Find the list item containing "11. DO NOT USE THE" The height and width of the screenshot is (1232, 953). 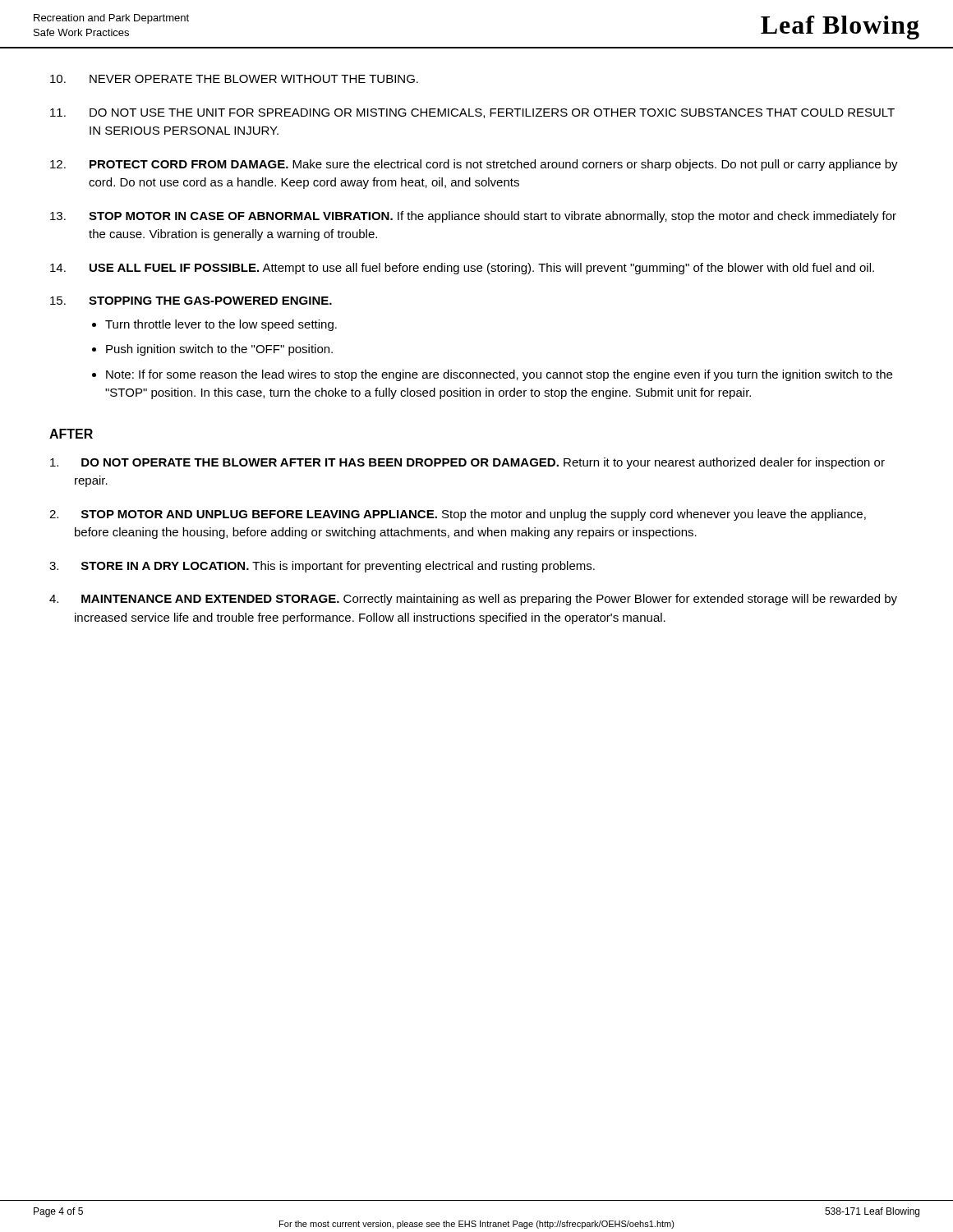point(476,122)
